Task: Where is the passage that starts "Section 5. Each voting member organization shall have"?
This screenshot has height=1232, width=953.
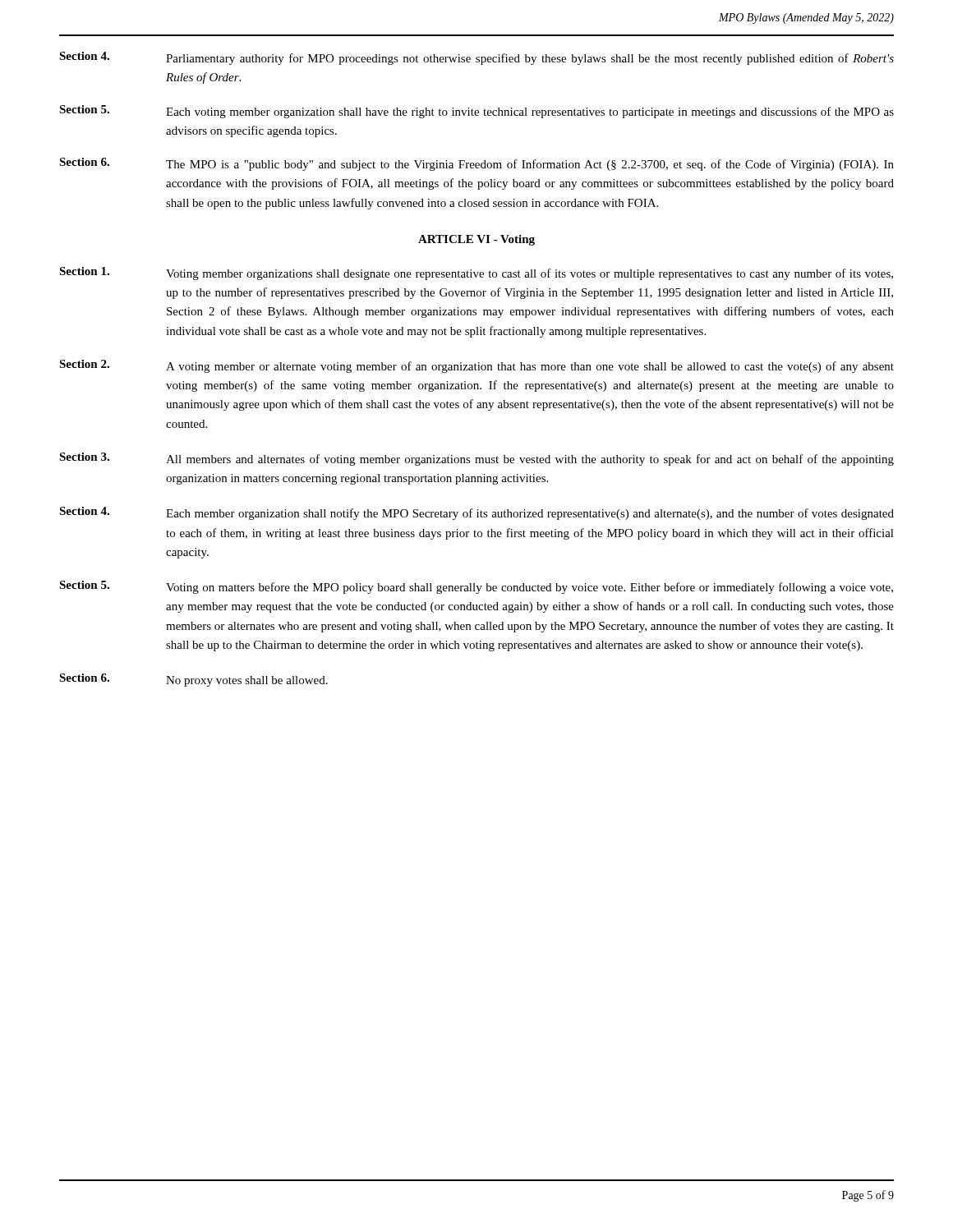Action: pyautogui.click(x=476, y=121)
